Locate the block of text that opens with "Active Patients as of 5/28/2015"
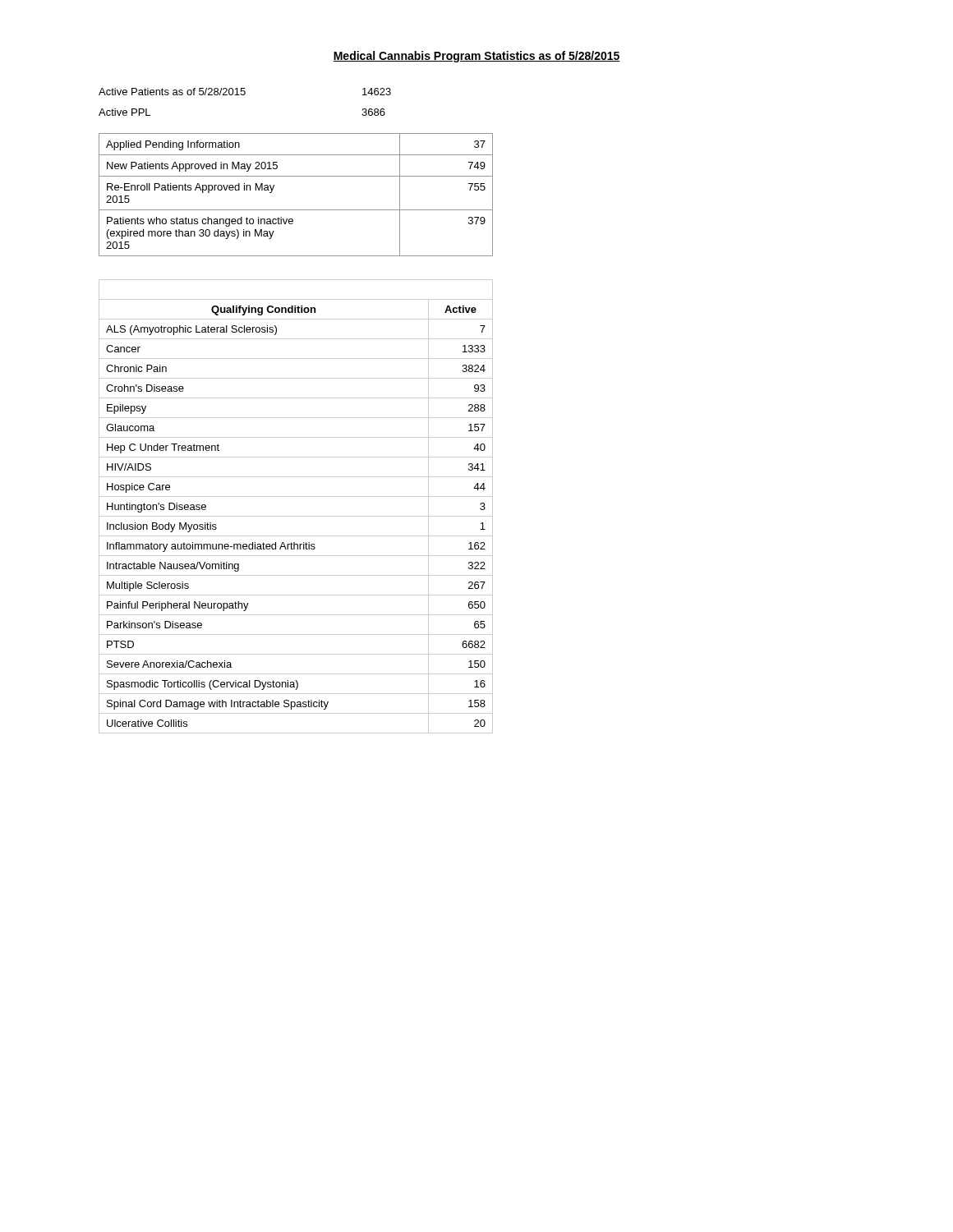Viewport: 953px width, 1232px height. coord(245,92)
